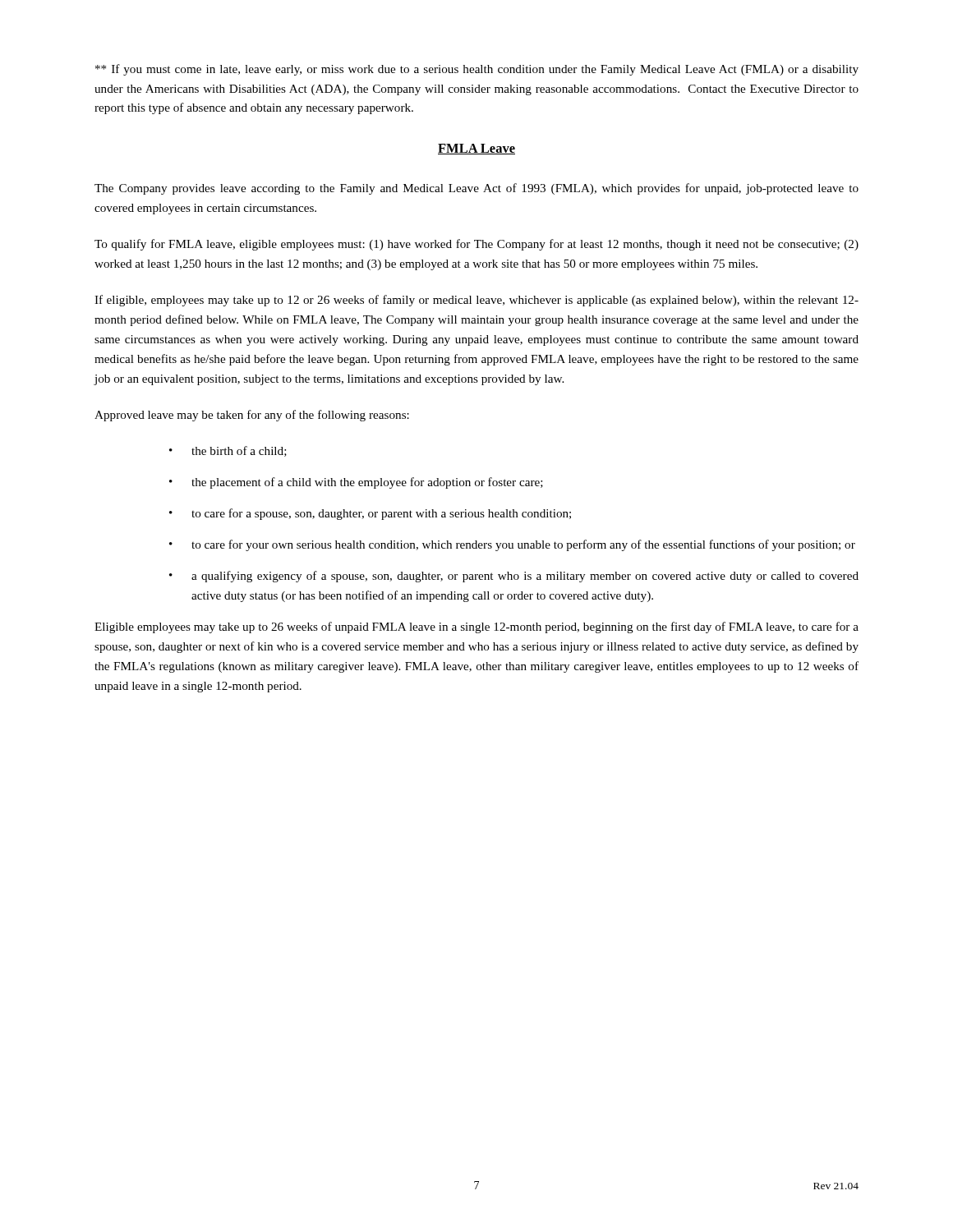Point to the text block starting "• to care for your own serious health"
Image resolution: width=953 pixels, height=1232 pixels.
tap(513, 544)
